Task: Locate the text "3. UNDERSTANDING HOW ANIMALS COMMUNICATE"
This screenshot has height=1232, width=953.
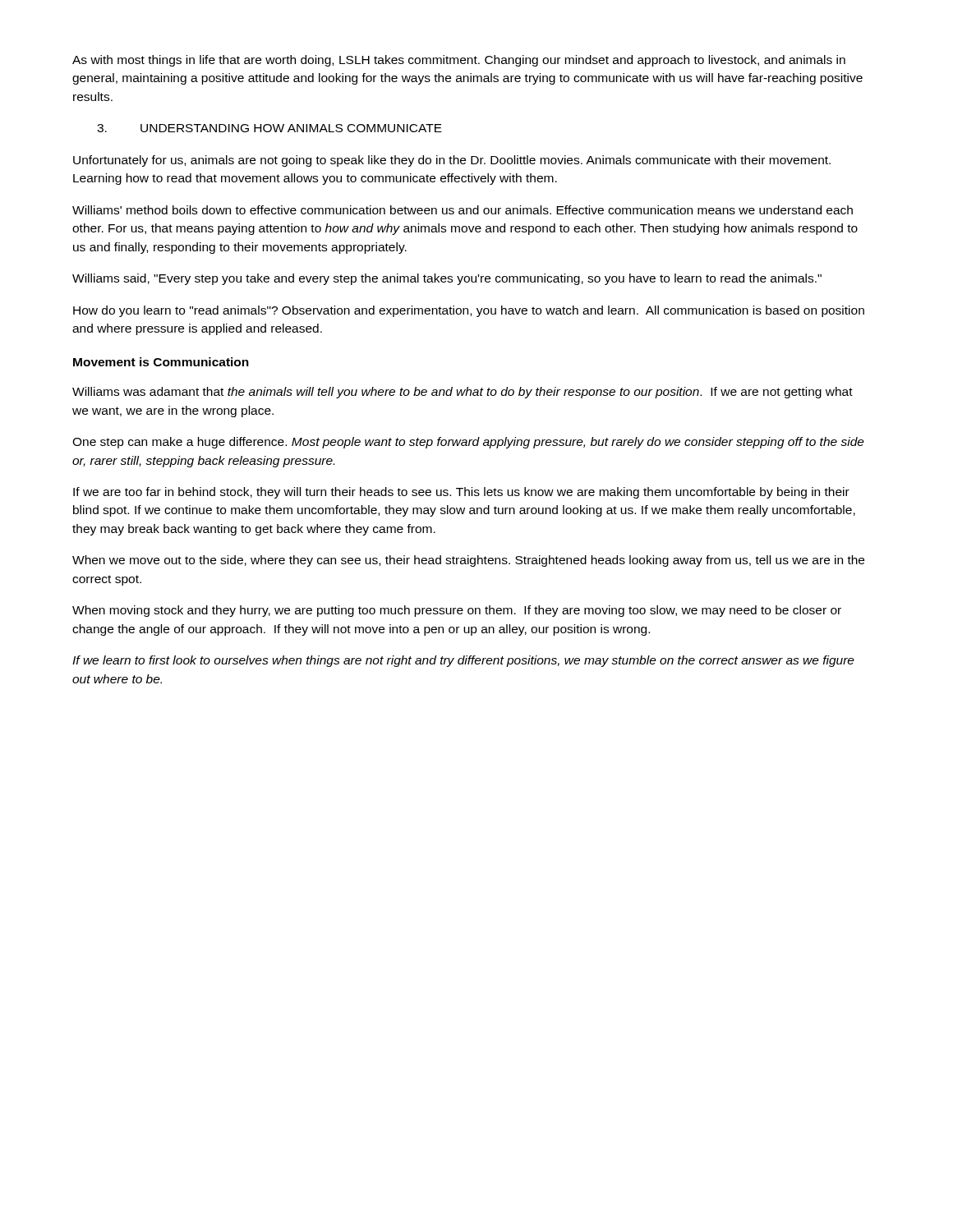Action: [x=257, y=129]
